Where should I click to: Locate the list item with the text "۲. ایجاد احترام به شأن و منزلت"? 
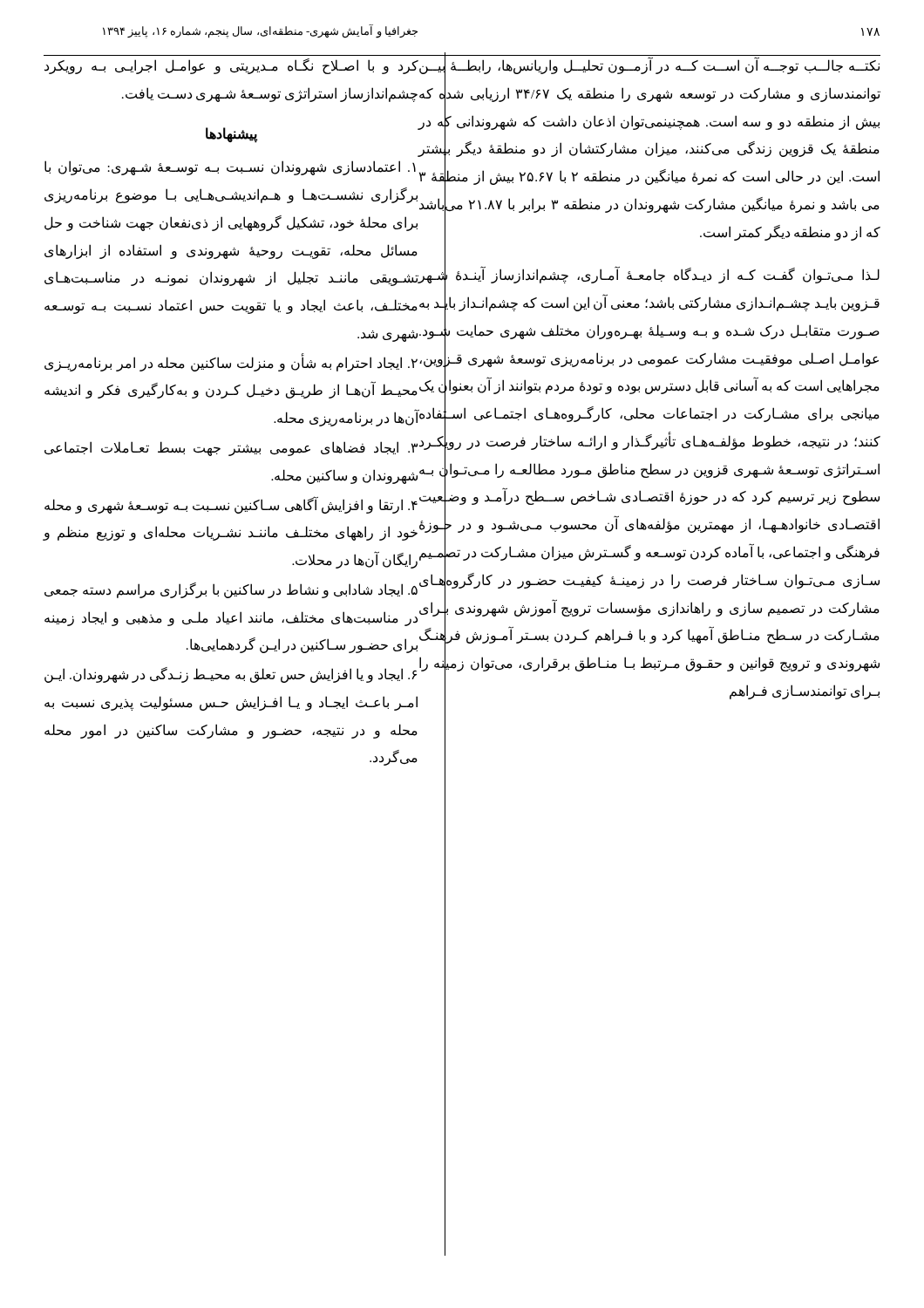(x=231, y=391)
